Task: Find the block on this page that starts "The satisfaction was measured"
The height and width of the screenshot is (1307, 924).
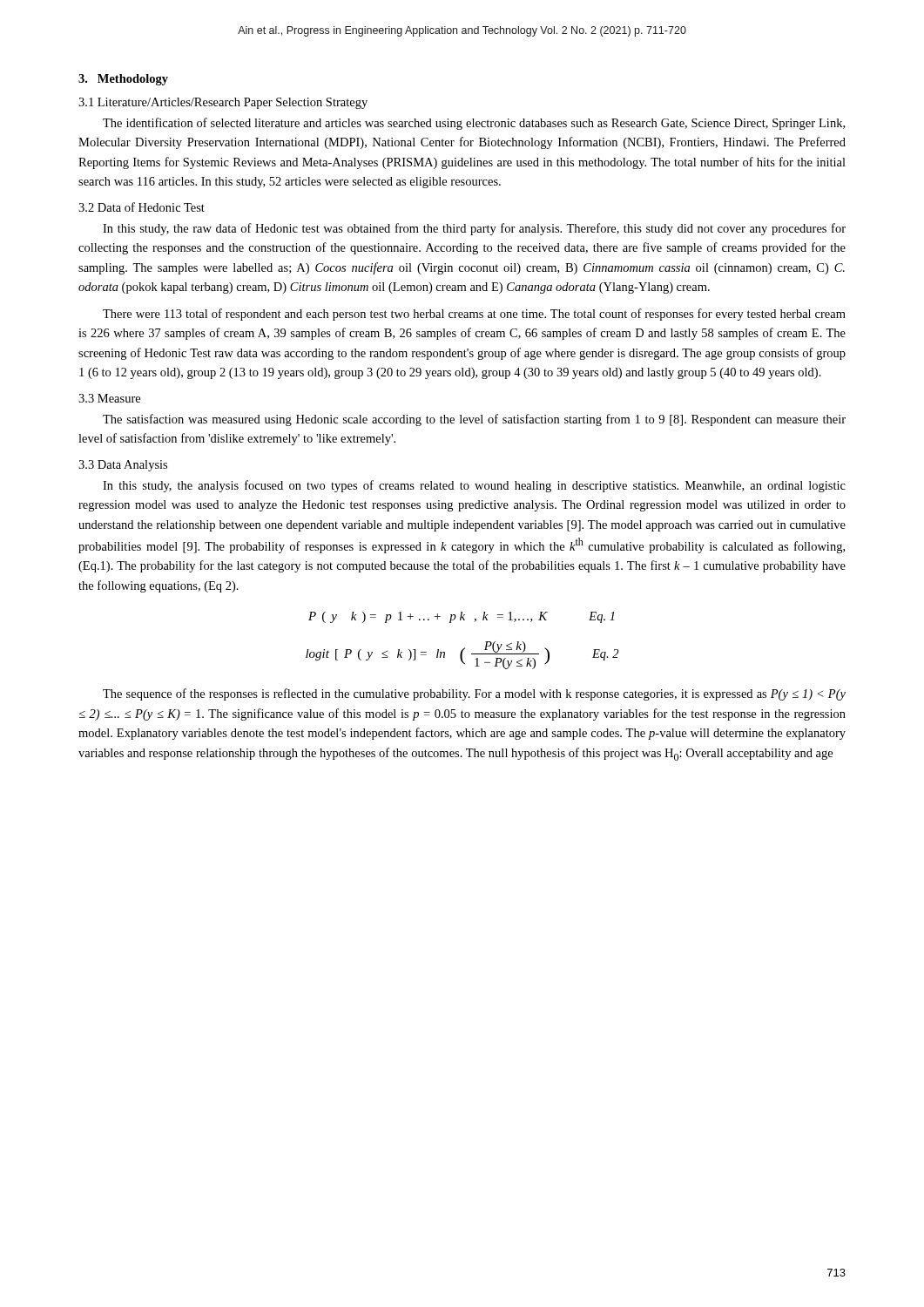Action: pyautogui.click(x=462, y=429)
